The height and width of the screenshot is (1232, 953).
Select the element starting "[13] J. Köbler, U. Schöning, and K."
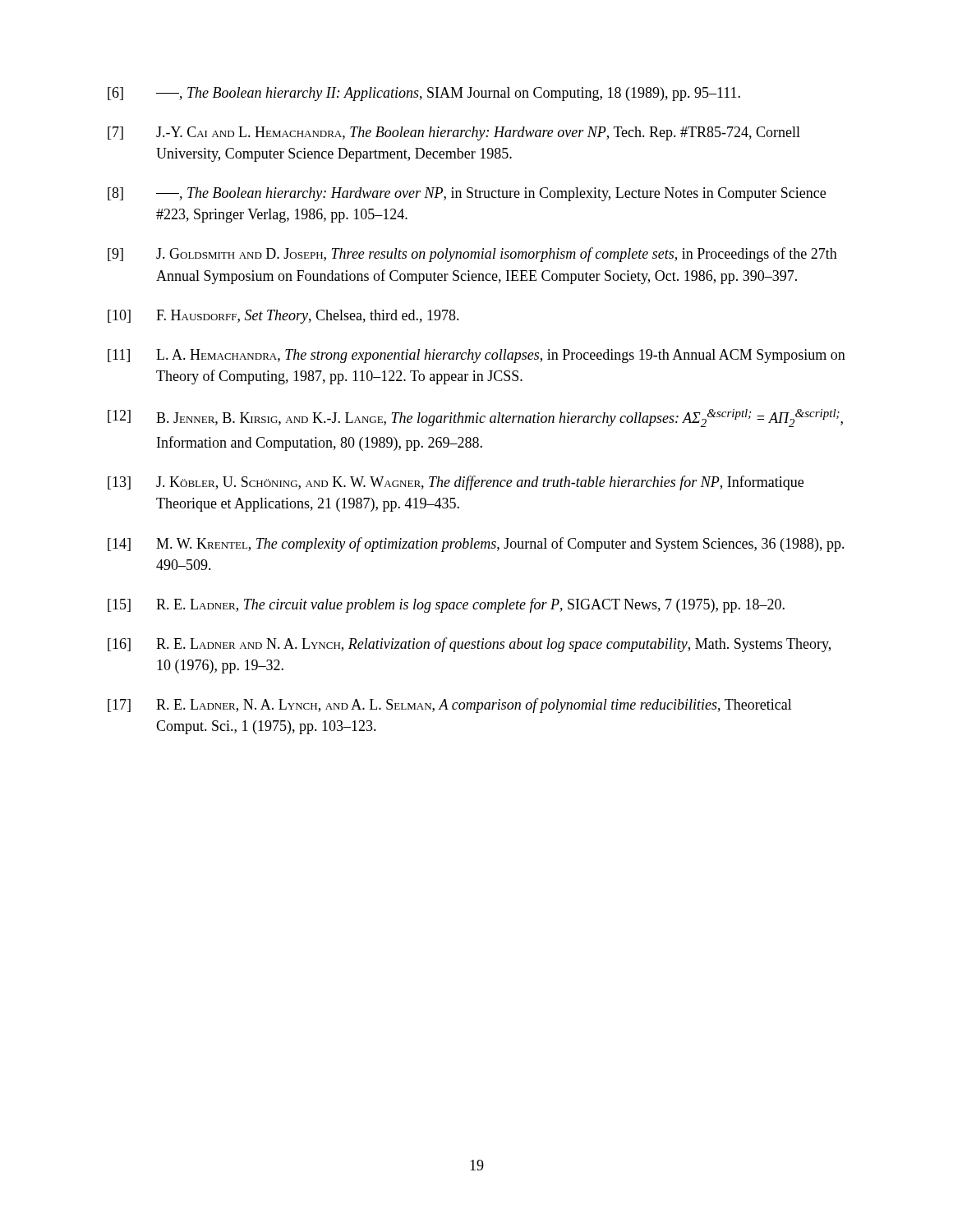[476, 493]
